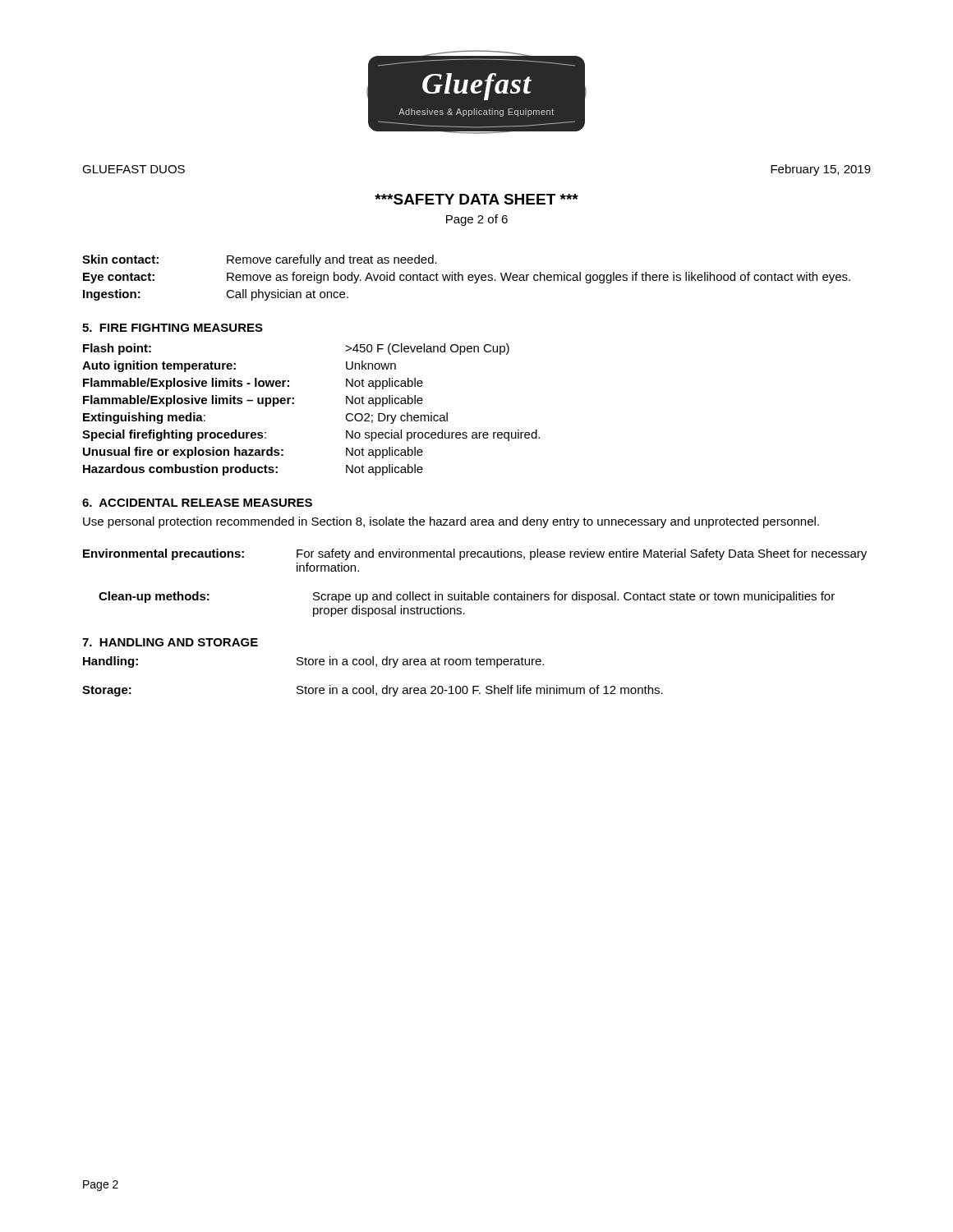Locate the block starting "Flash point: >450 F (Cleveland Open Cup)"
The width and height of the screenshot is (953, 1232).
(120, 349)
